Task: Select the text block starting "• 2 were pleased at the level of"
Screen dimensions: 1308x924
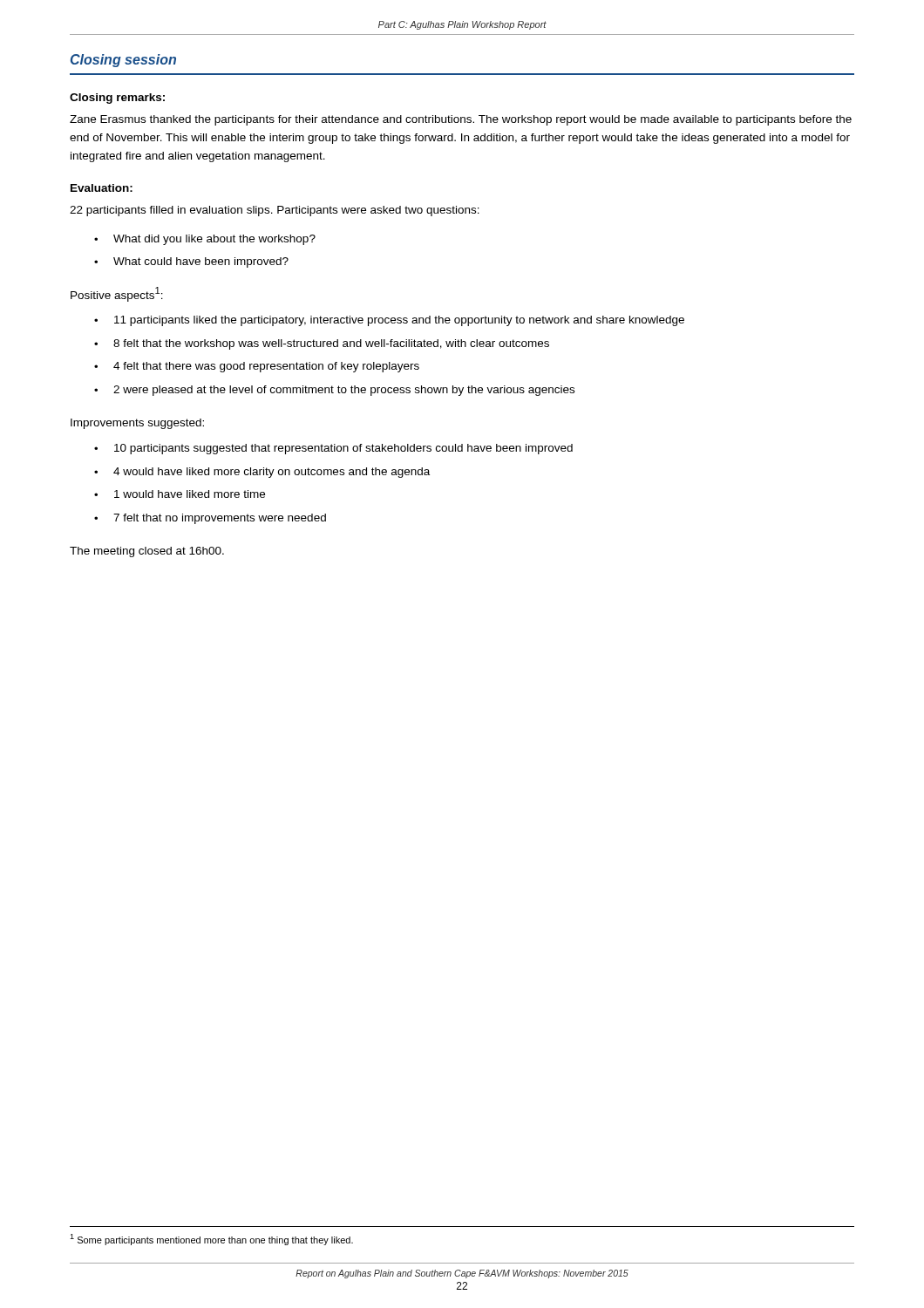Action: click(x=335, y=390)
